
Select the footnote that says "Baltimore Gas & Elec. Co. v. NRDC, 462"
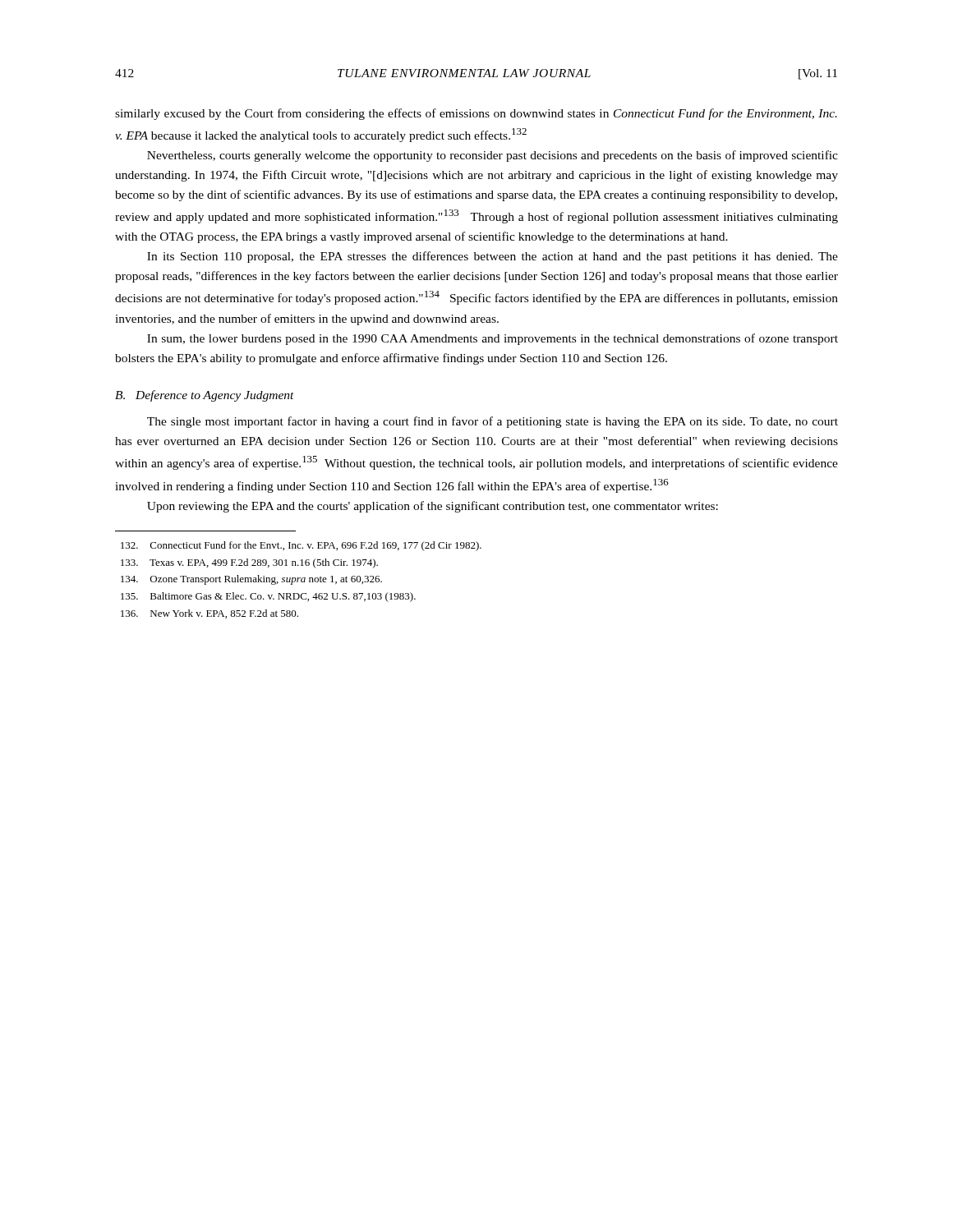tap(266, 597)
